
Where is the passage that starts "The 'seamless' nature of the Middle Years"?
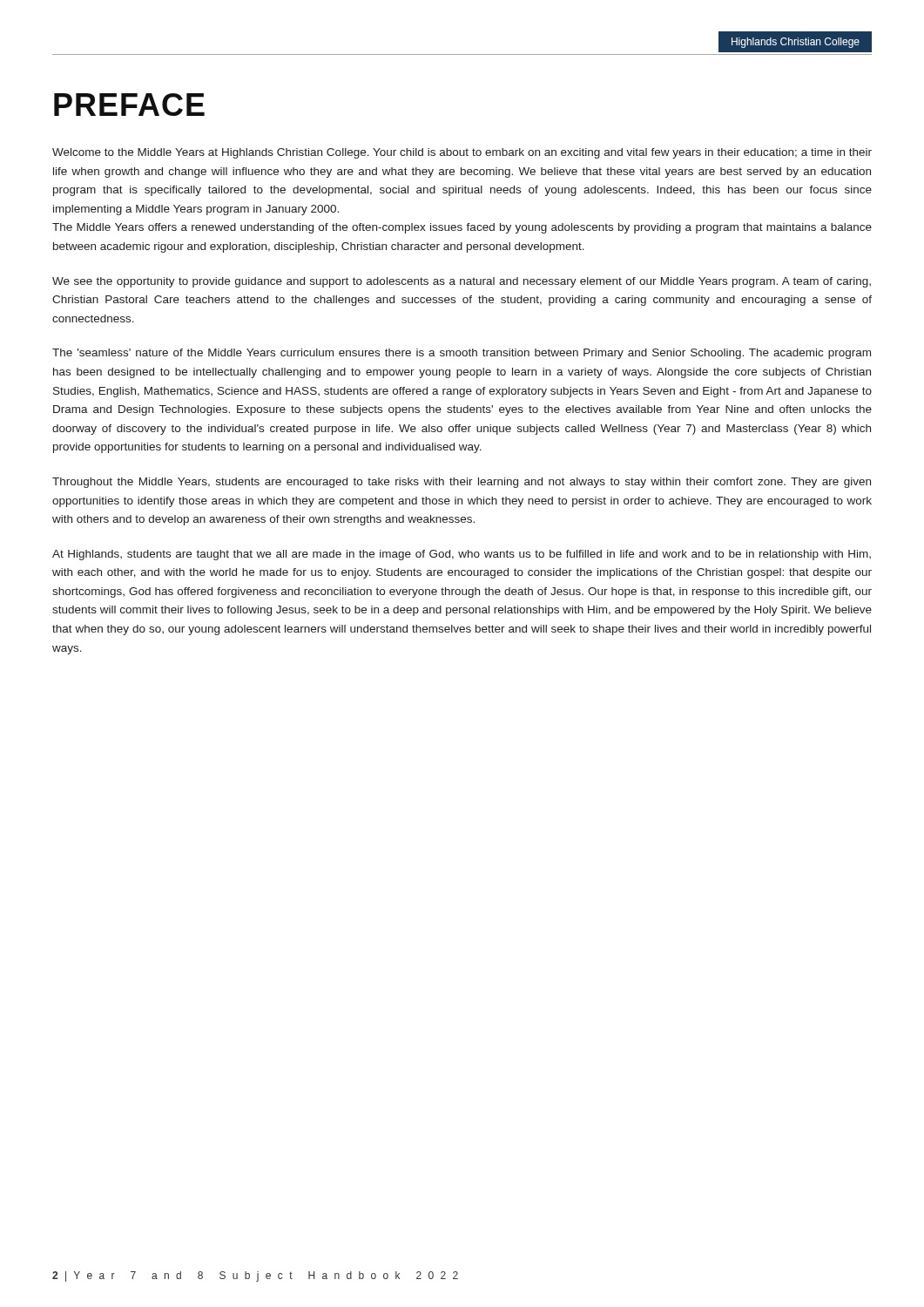click(462, 400)
